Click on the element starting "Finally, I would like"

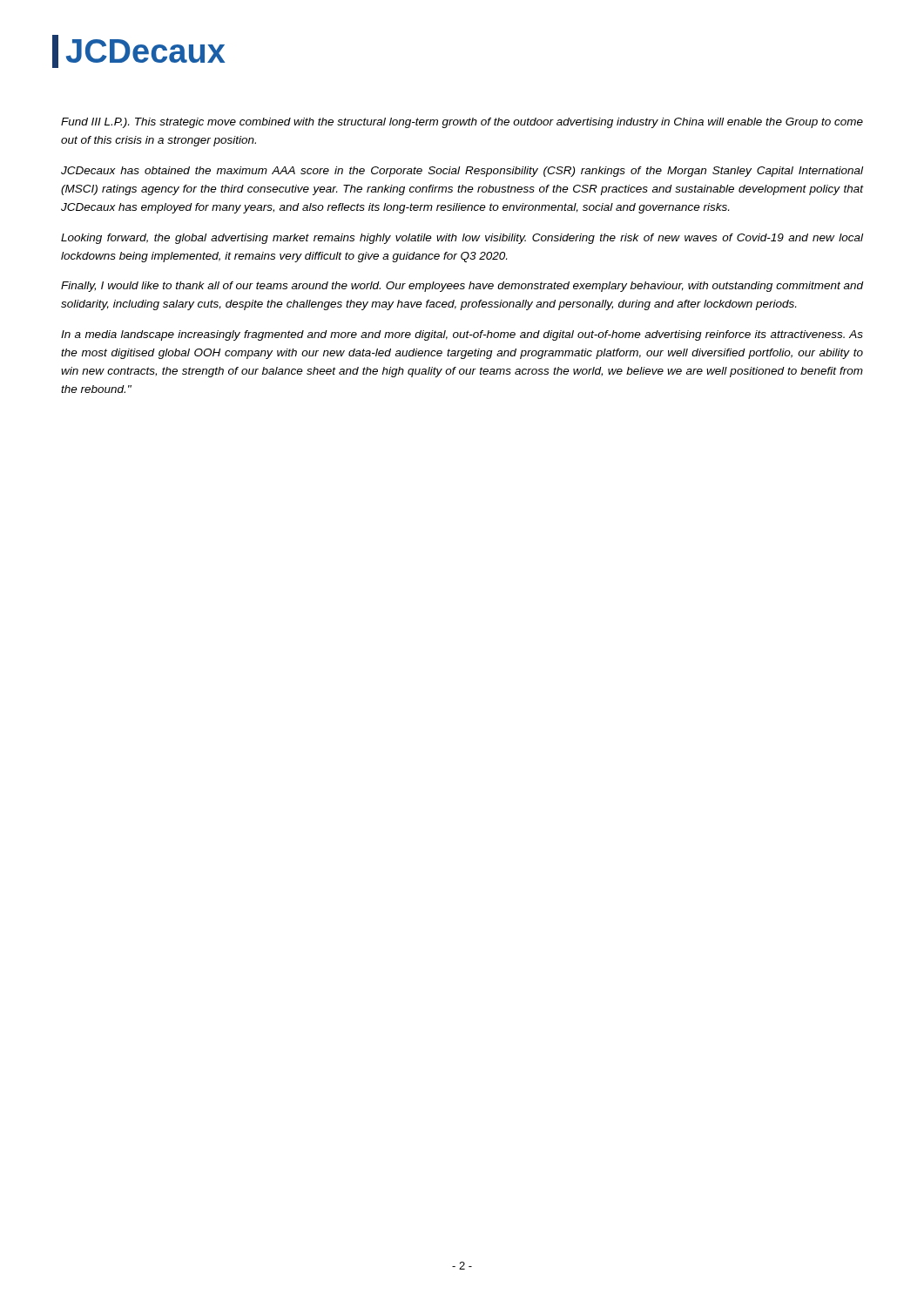pos(462,295)
